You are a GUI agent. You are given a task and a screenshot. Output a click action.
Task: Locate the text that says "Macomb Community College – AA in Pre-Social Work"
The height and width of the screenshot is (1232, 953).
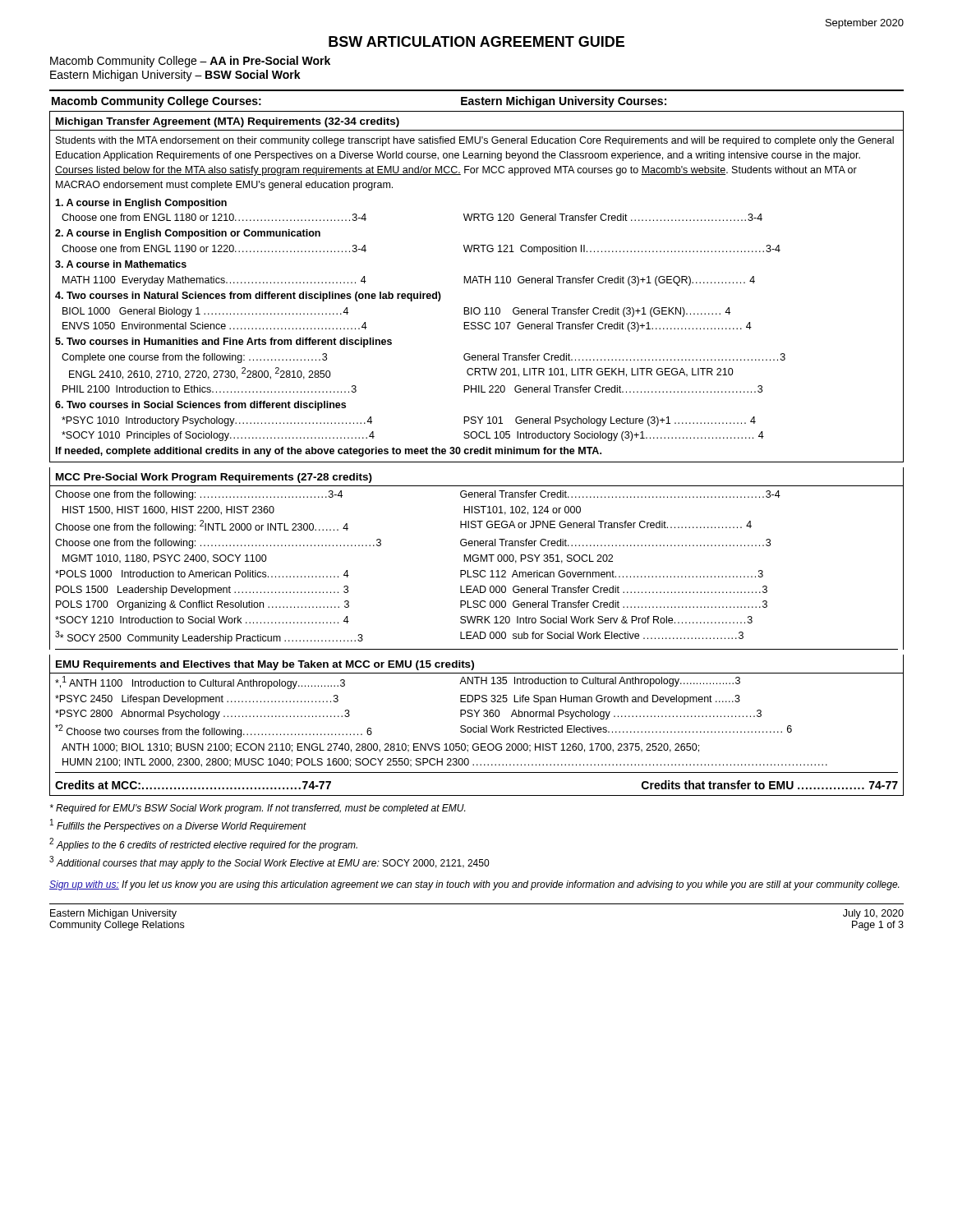[190, 61]
